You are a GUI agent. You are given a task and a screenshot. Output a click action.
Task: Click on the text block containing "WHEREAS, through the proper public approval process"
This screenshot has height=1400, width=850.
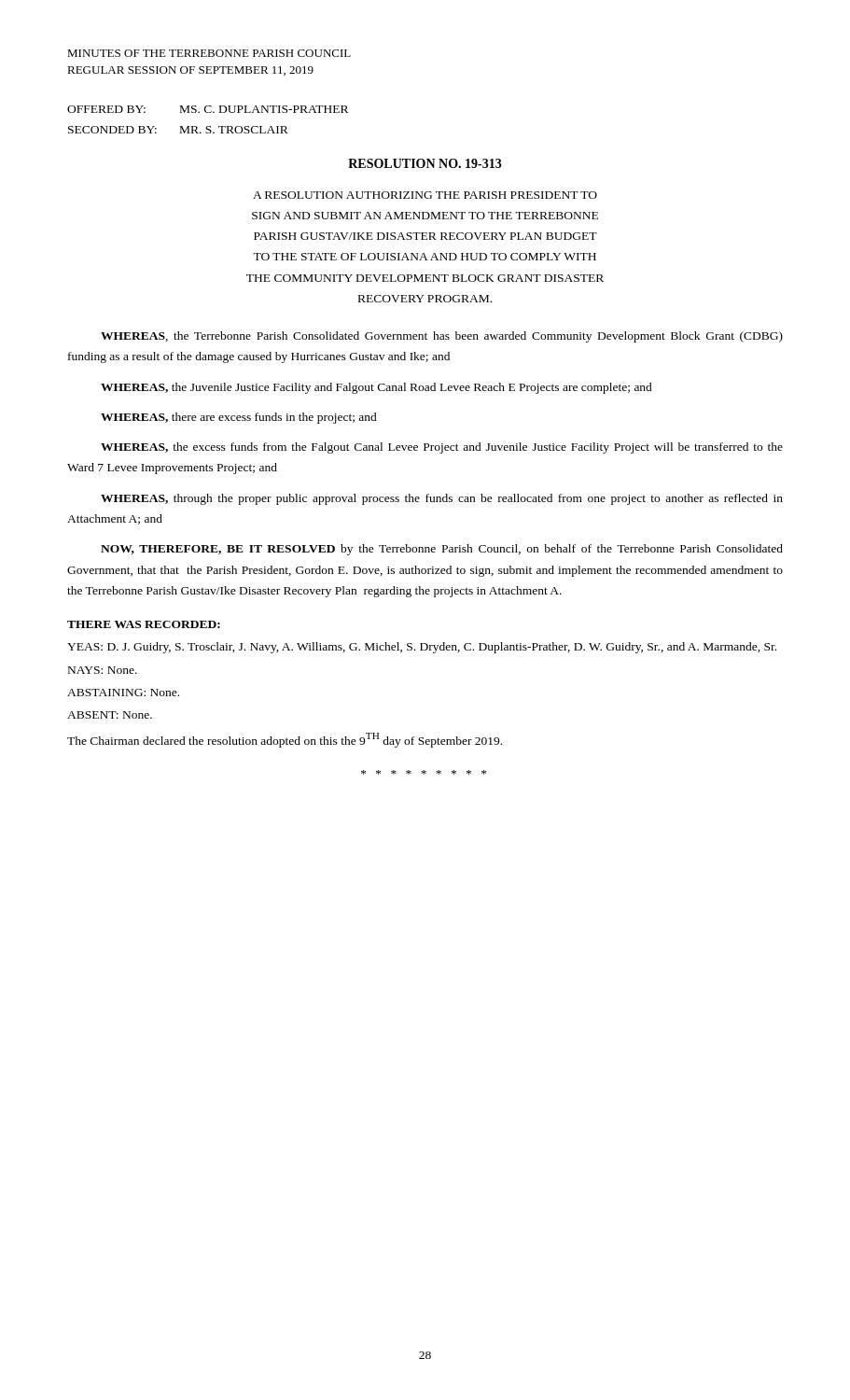pos(425,508)
